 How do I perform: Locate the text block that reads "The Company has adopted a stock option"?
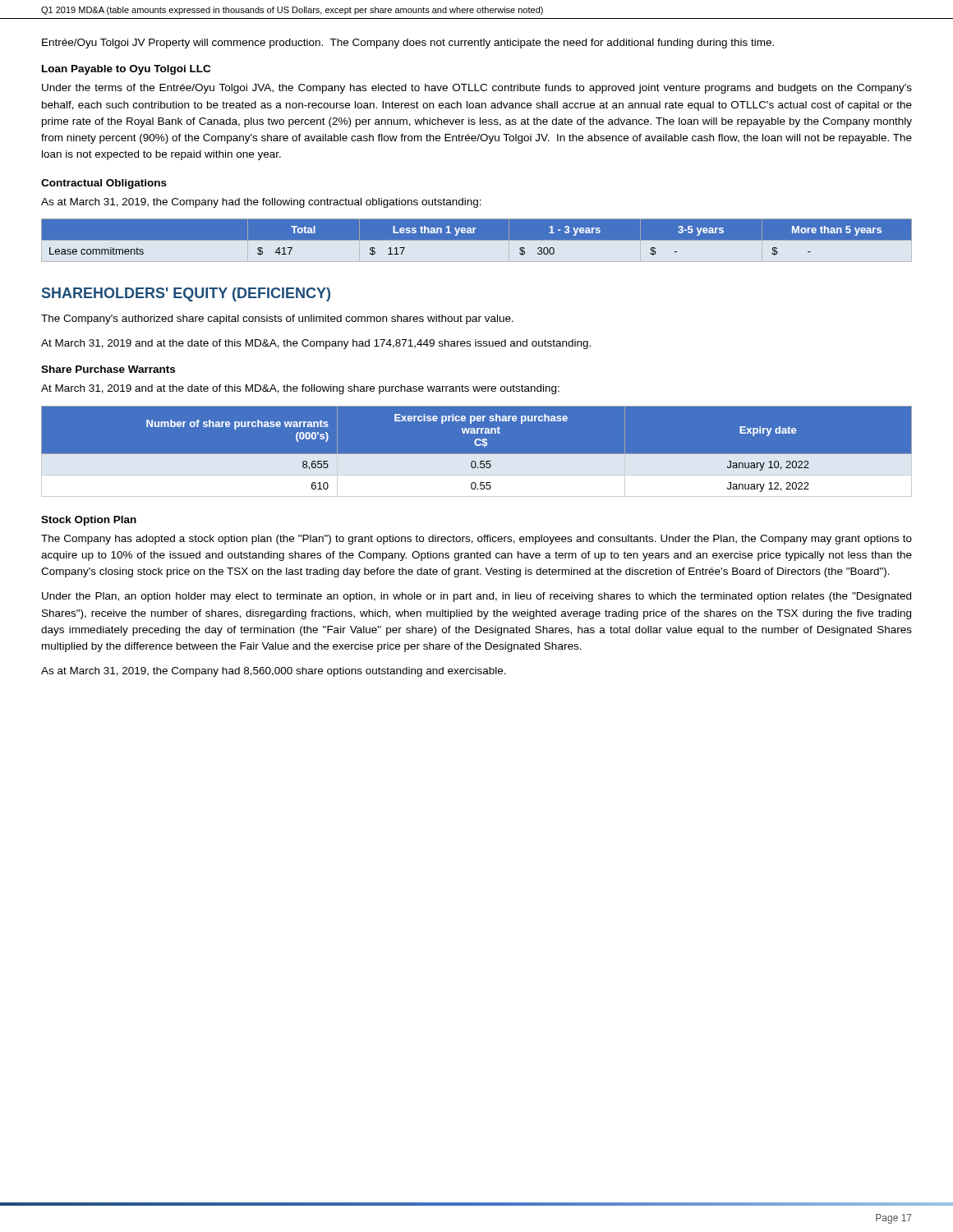tap(476, 555)
